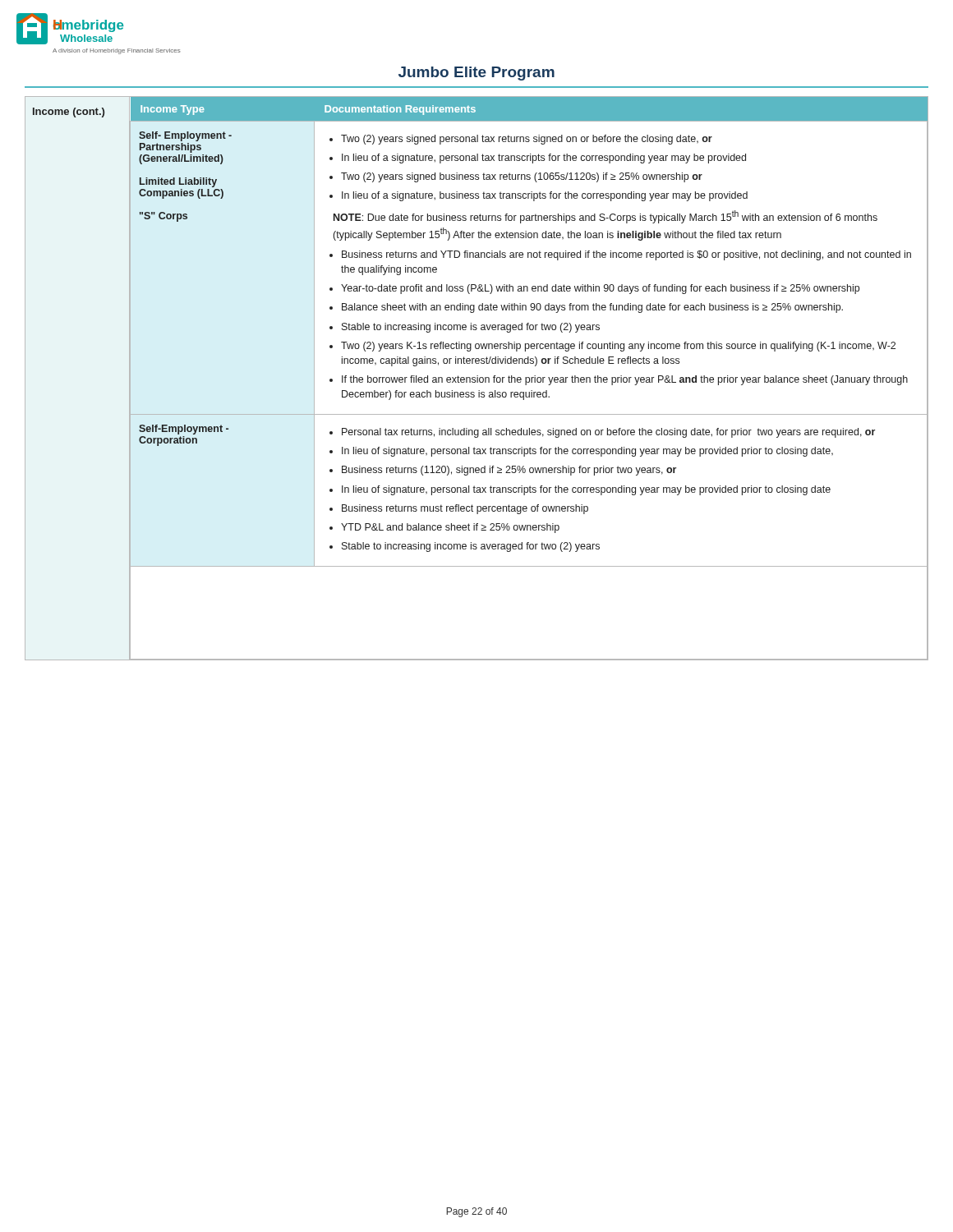The image size is (953, 1232).
Task: Find the table that mentions "Income Type"
Action: (476, 378)
